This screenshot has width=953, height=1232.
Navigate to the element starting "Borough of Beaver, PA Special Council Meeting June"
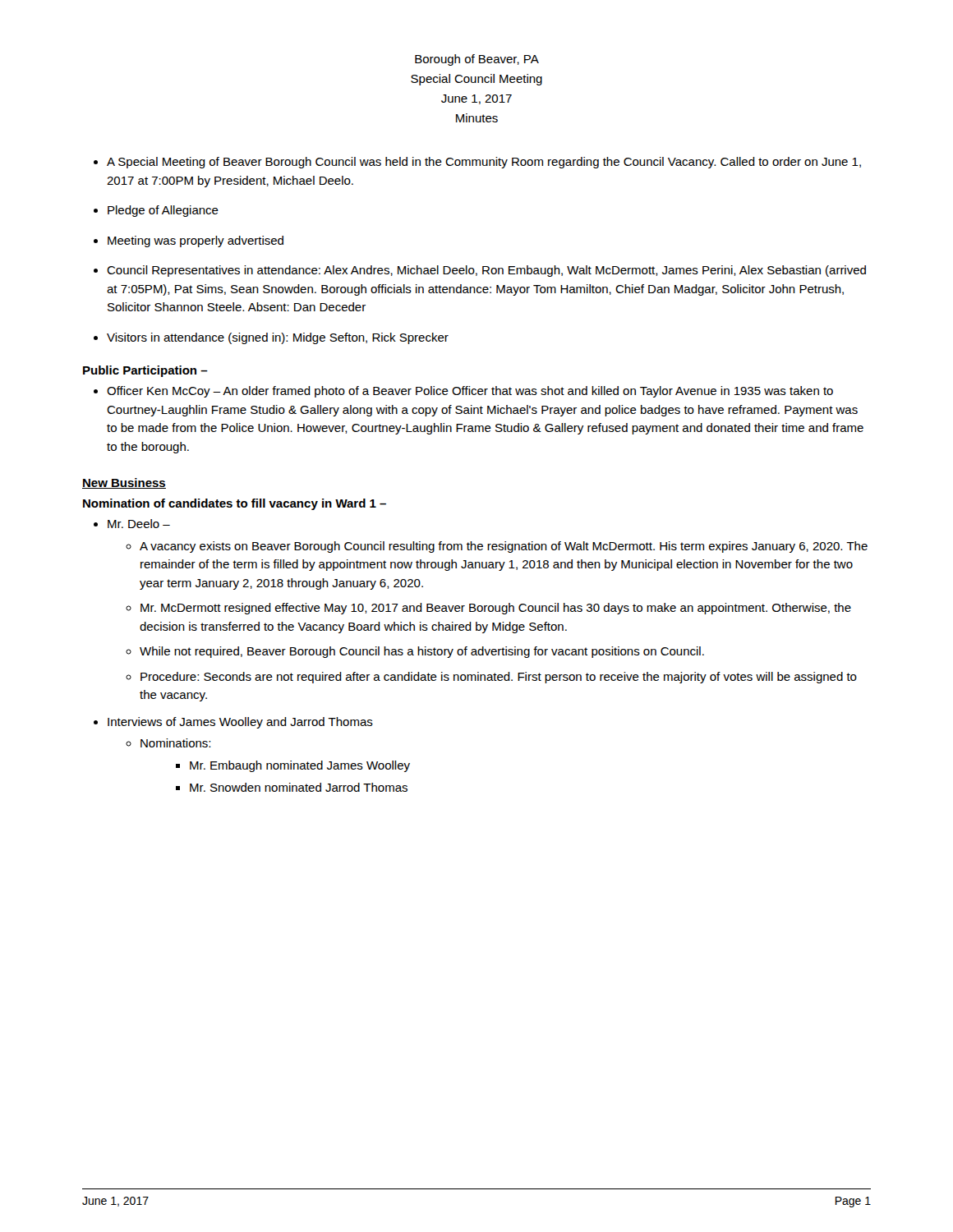[476, 88]
